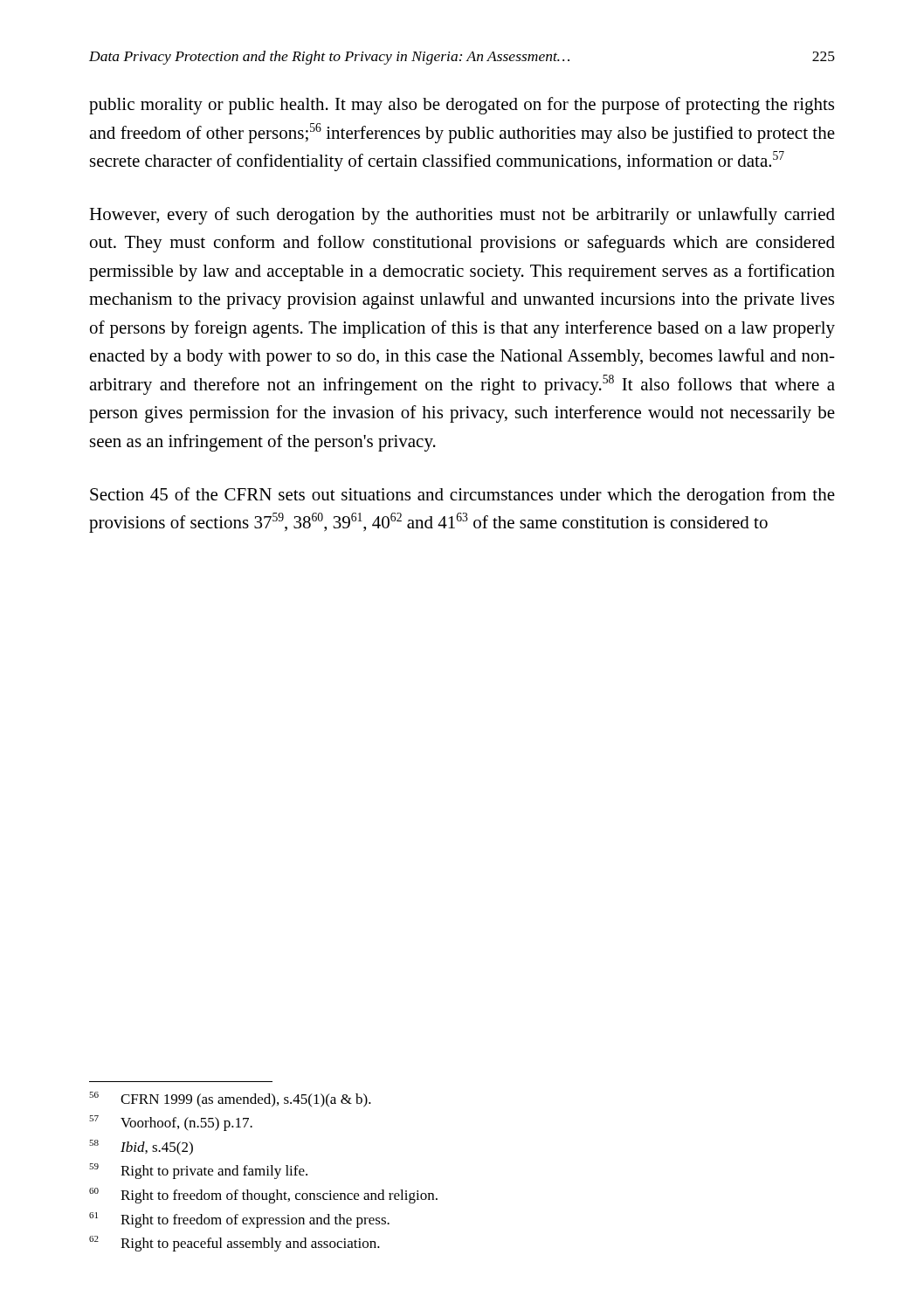Locate the footnote with the text "57 Voorhoof, (n.55) p.17."
The height and width of the screenshot is (1310, 924).
coord(171,1123)
